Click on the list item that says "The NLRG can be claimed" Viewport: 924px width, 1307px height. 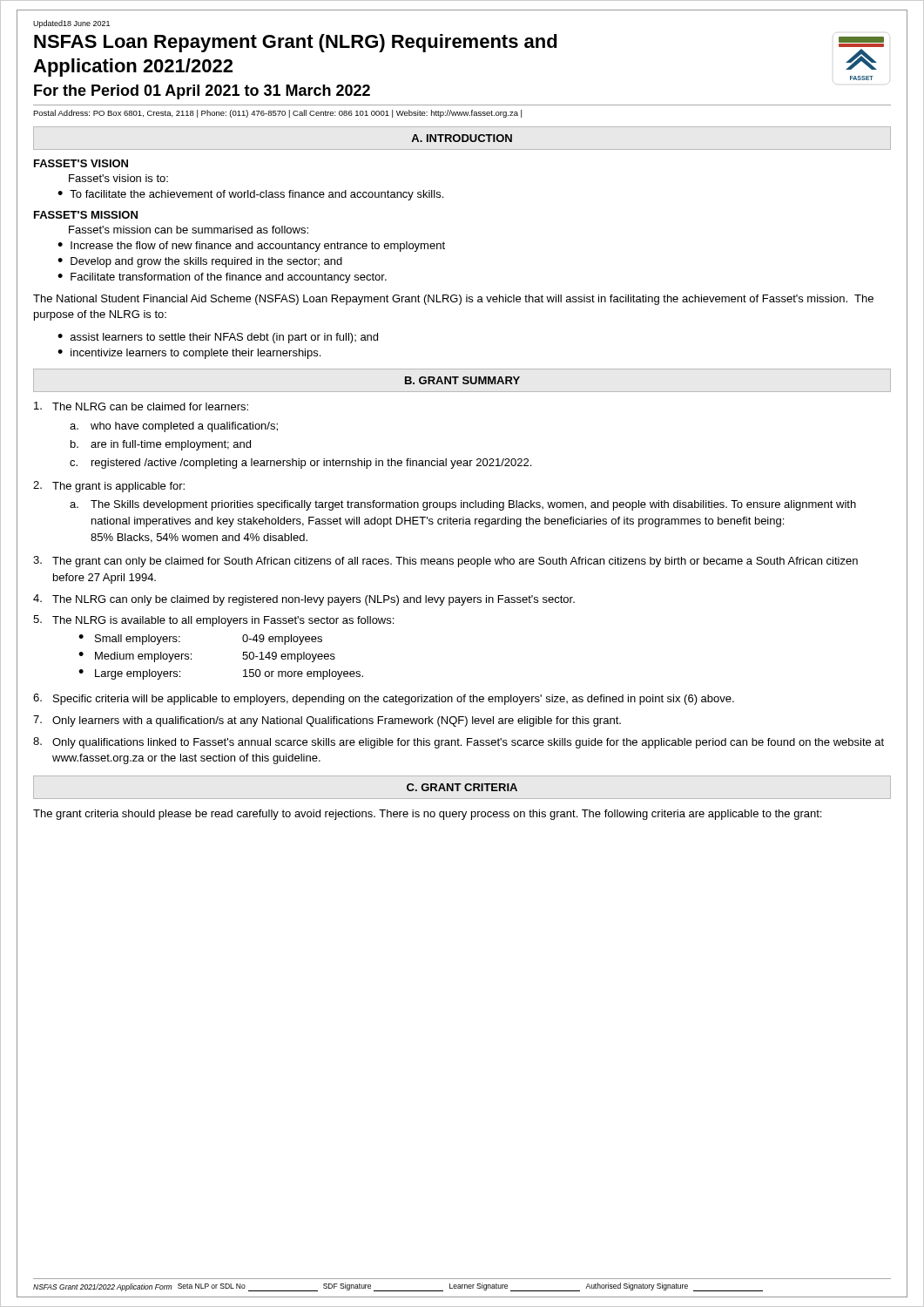click(x=141, y=406)
